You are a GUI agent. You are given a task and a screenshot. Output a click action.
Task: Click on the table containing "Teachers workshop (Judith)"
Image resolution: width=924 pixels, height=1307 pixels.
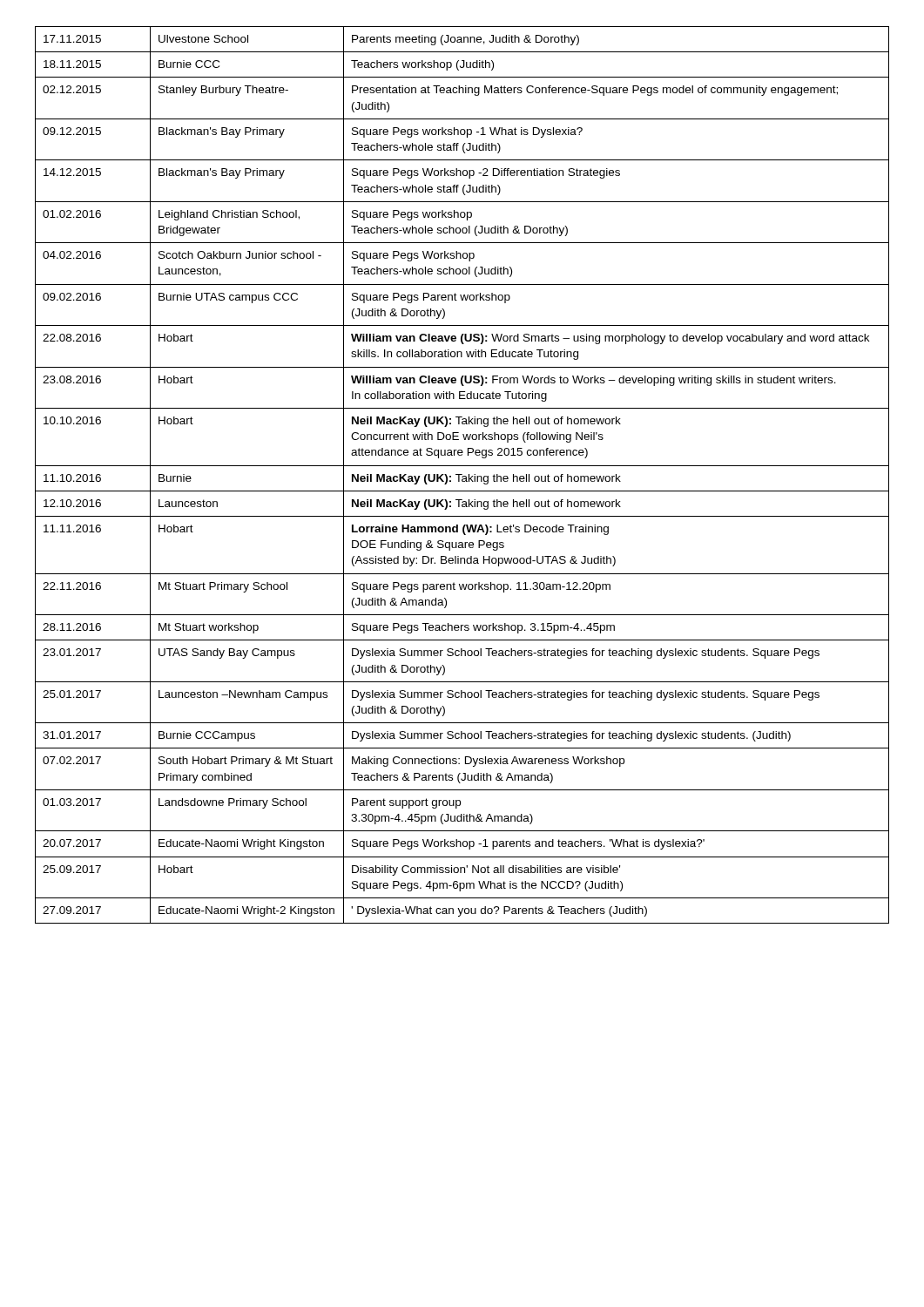[462, 475]
